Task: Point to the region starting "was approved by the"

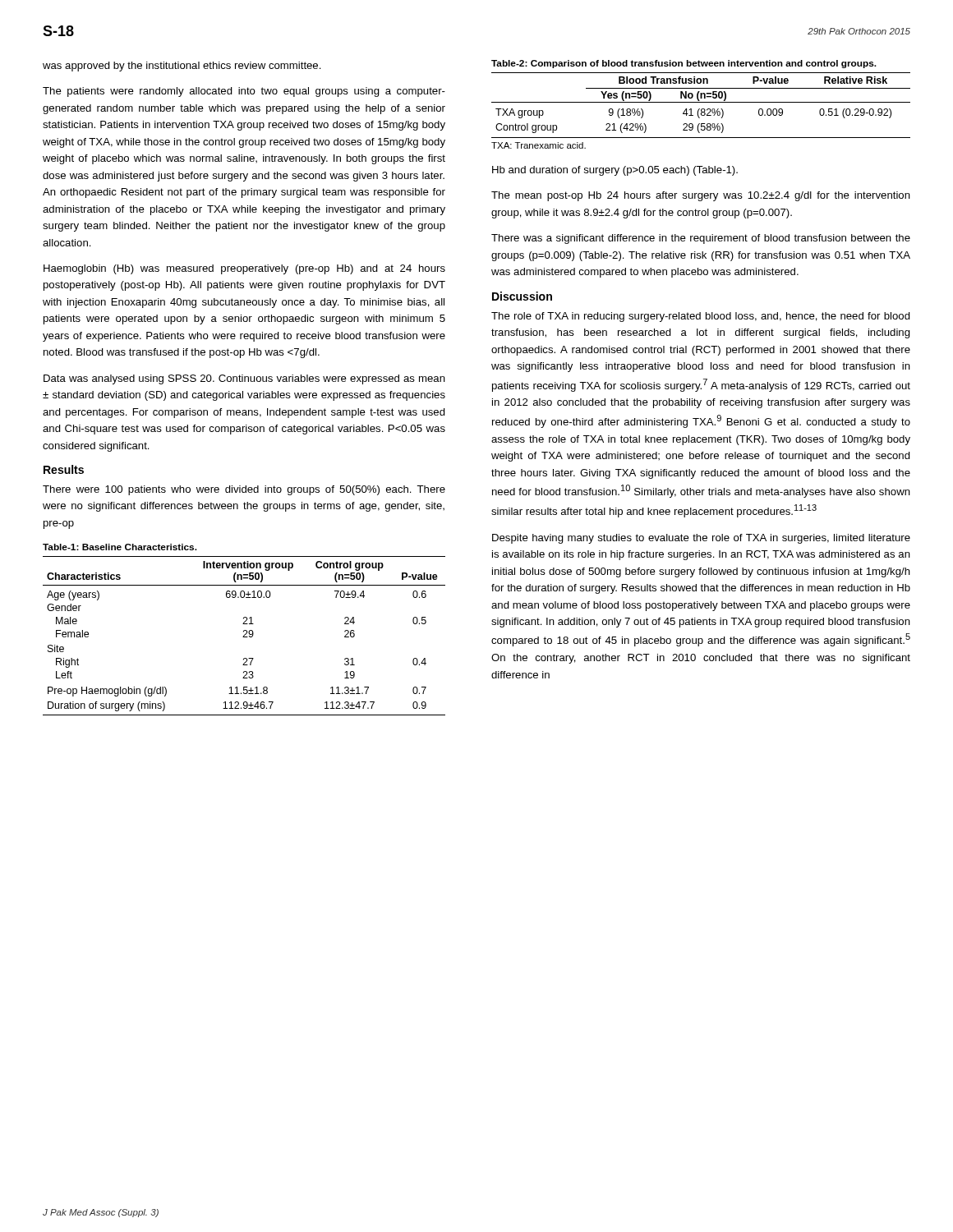Action: coord(182,65)
